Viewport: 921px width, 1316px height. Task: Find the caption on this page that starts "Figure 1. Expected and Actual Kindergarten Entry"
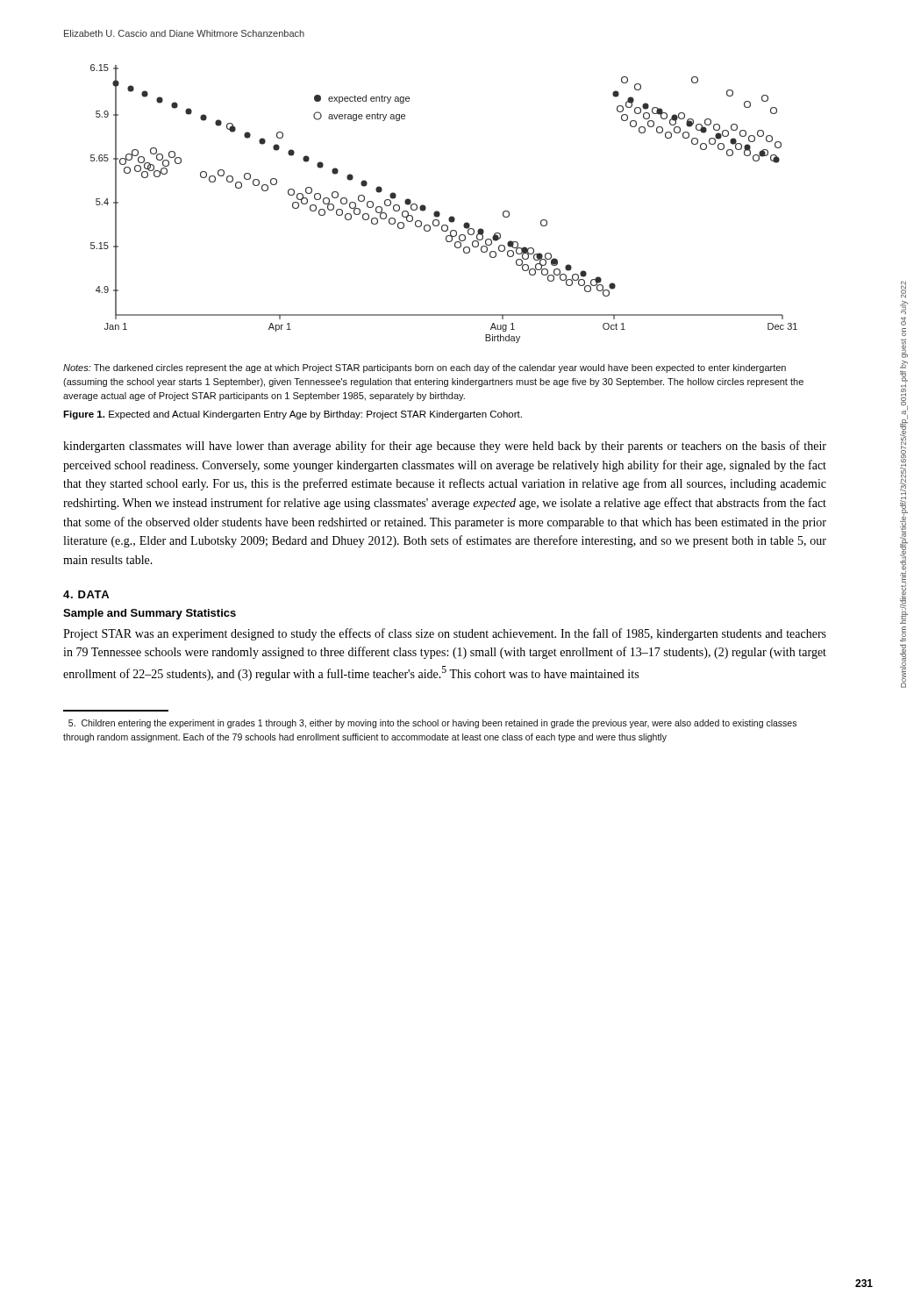point(293,414)
